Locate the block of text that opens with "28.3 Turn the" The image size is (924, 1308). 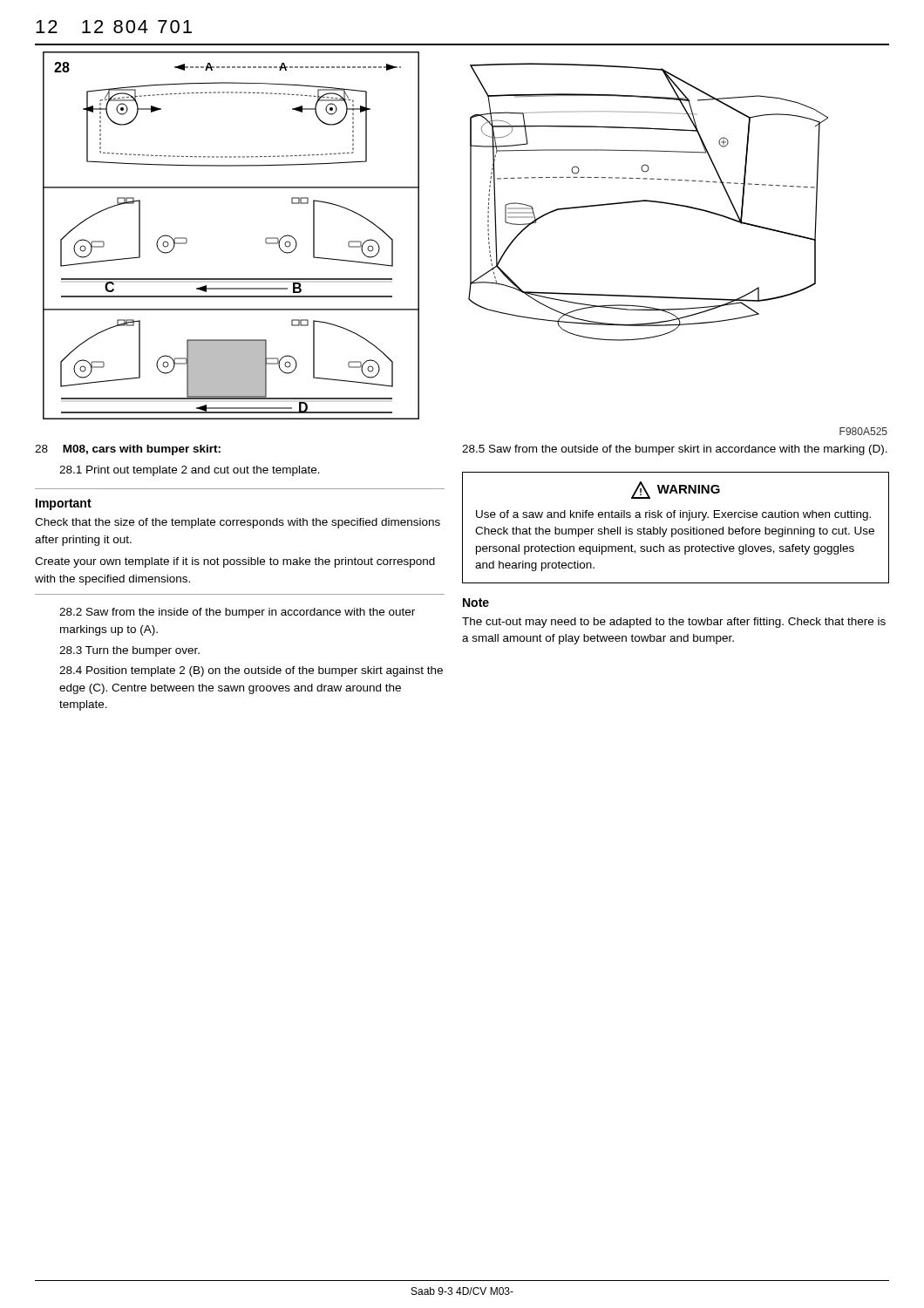[x=130, y=650]
